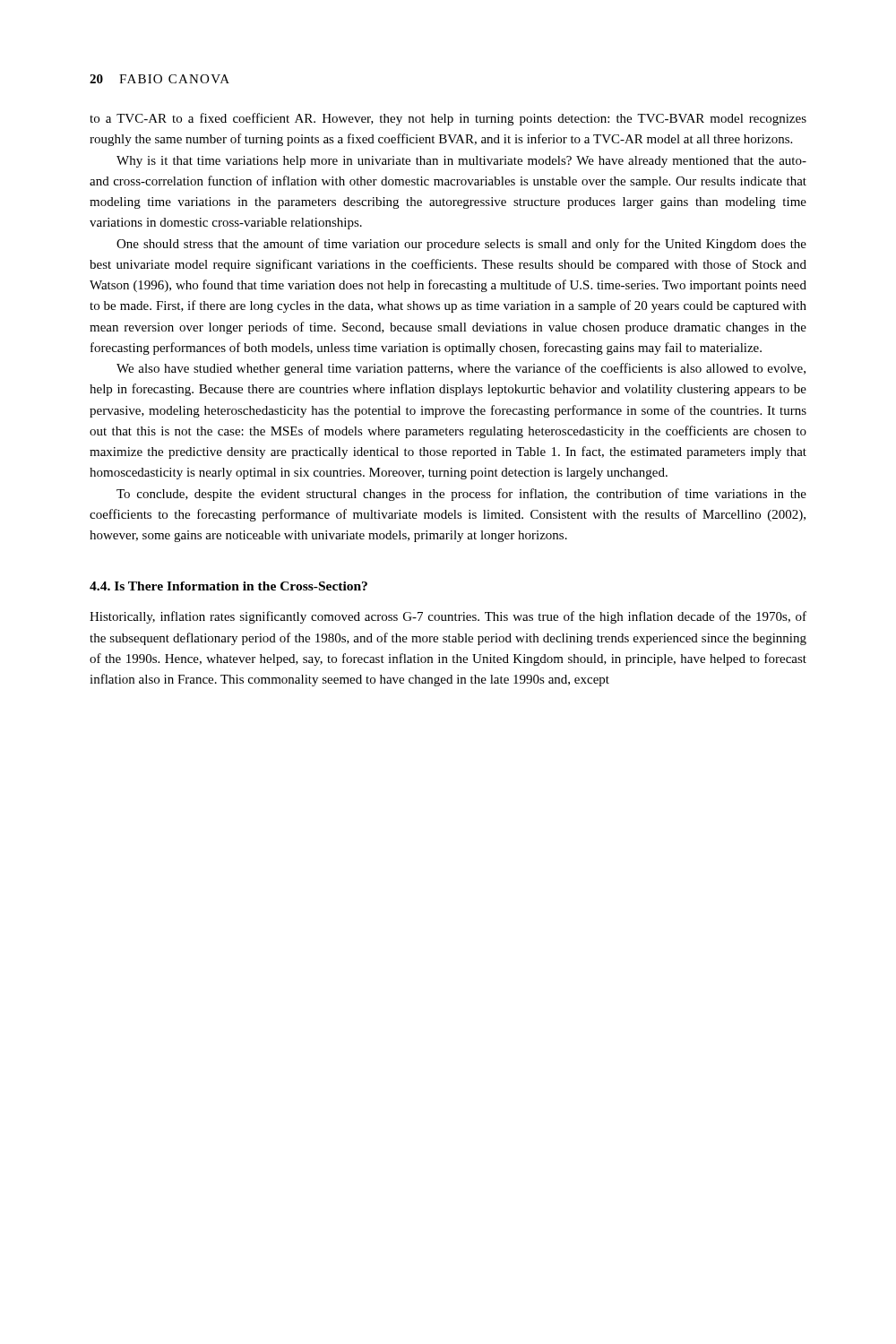
Task: Select the block starting "We also have studied whether general time variation"
Action: (448, 421)
